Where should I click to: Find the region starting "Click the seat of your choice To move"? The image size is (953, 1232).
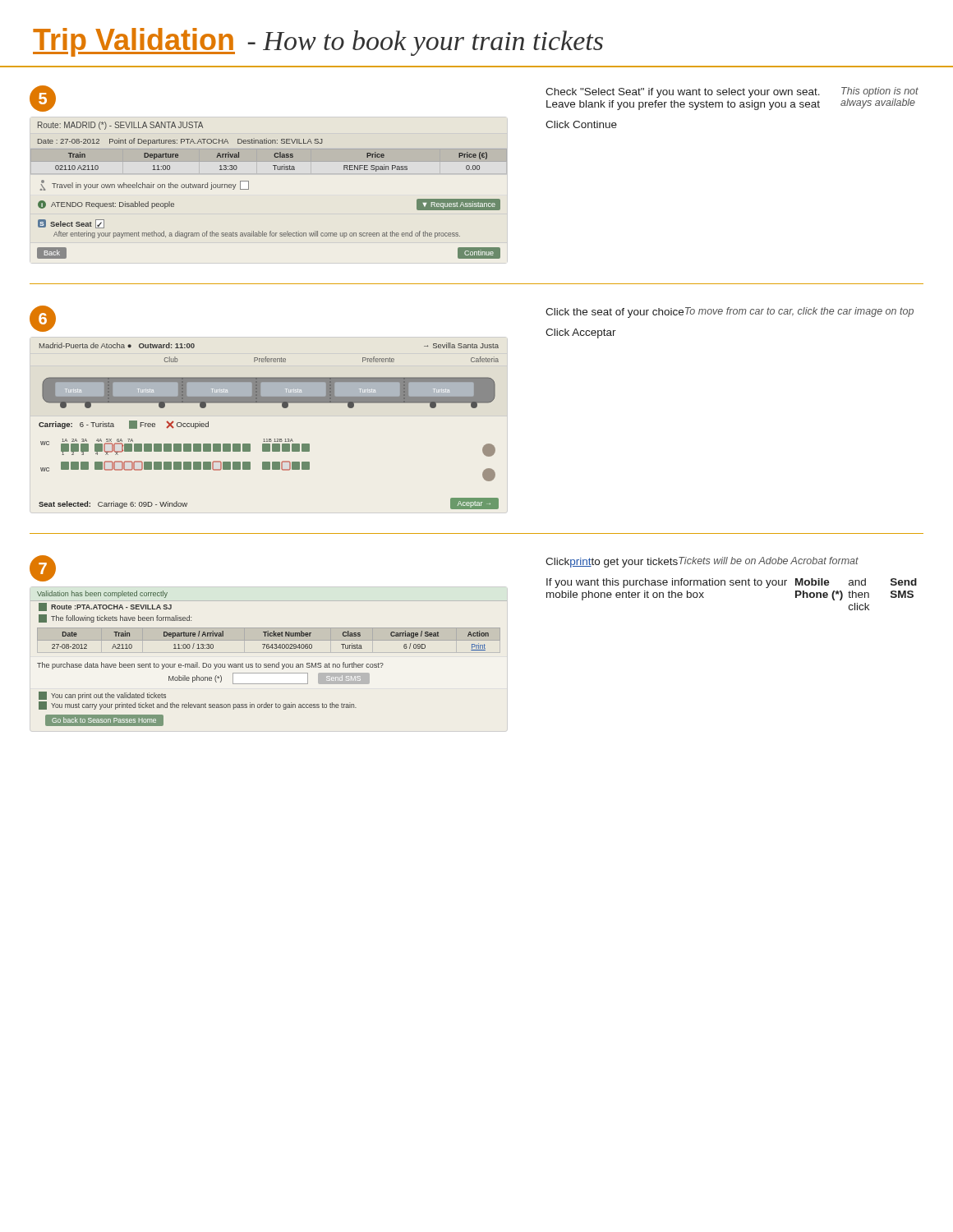tap(727, 322)
